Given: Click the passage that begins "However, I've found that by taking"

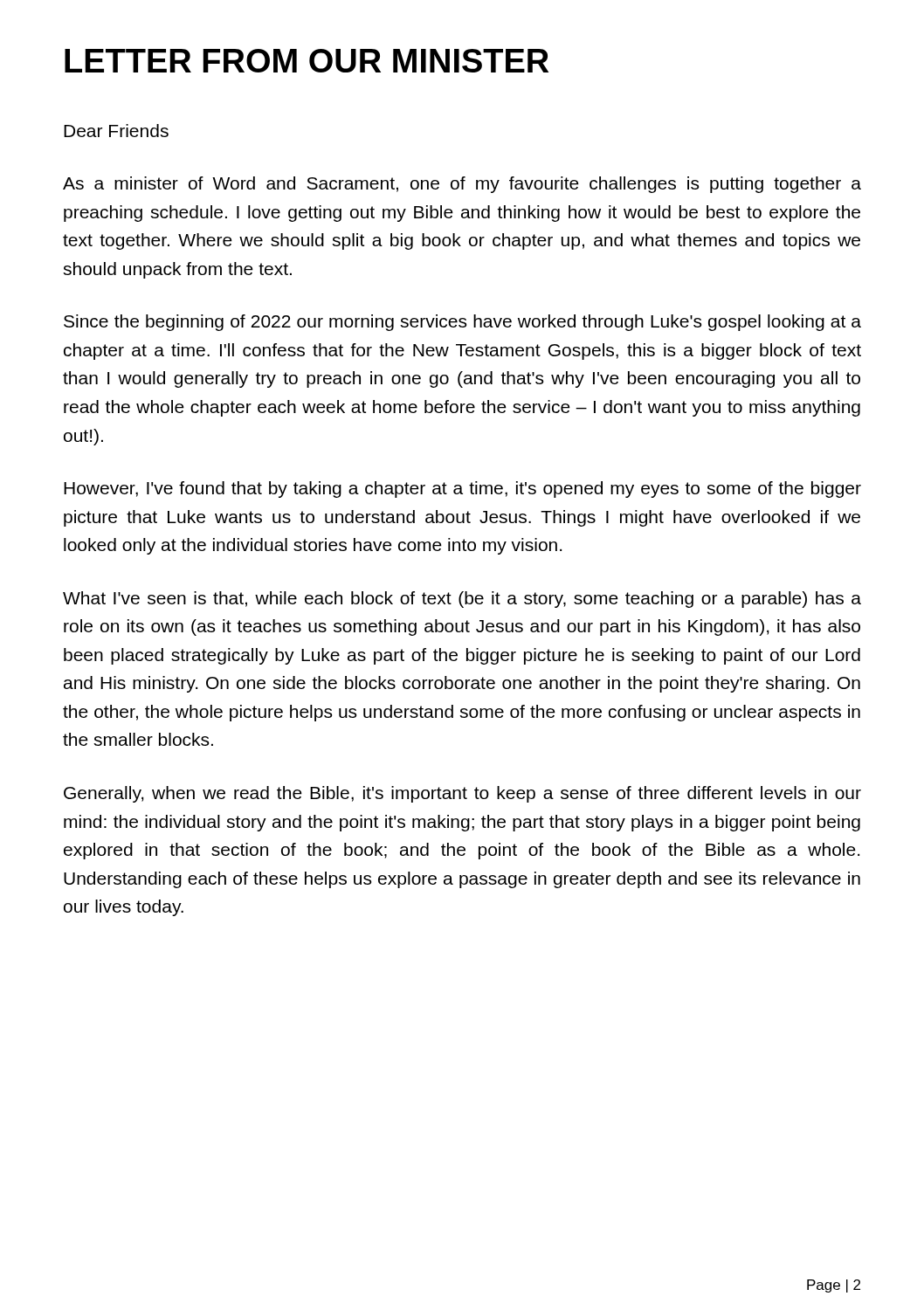Looking at the screenshot, I should click(462, 516).
